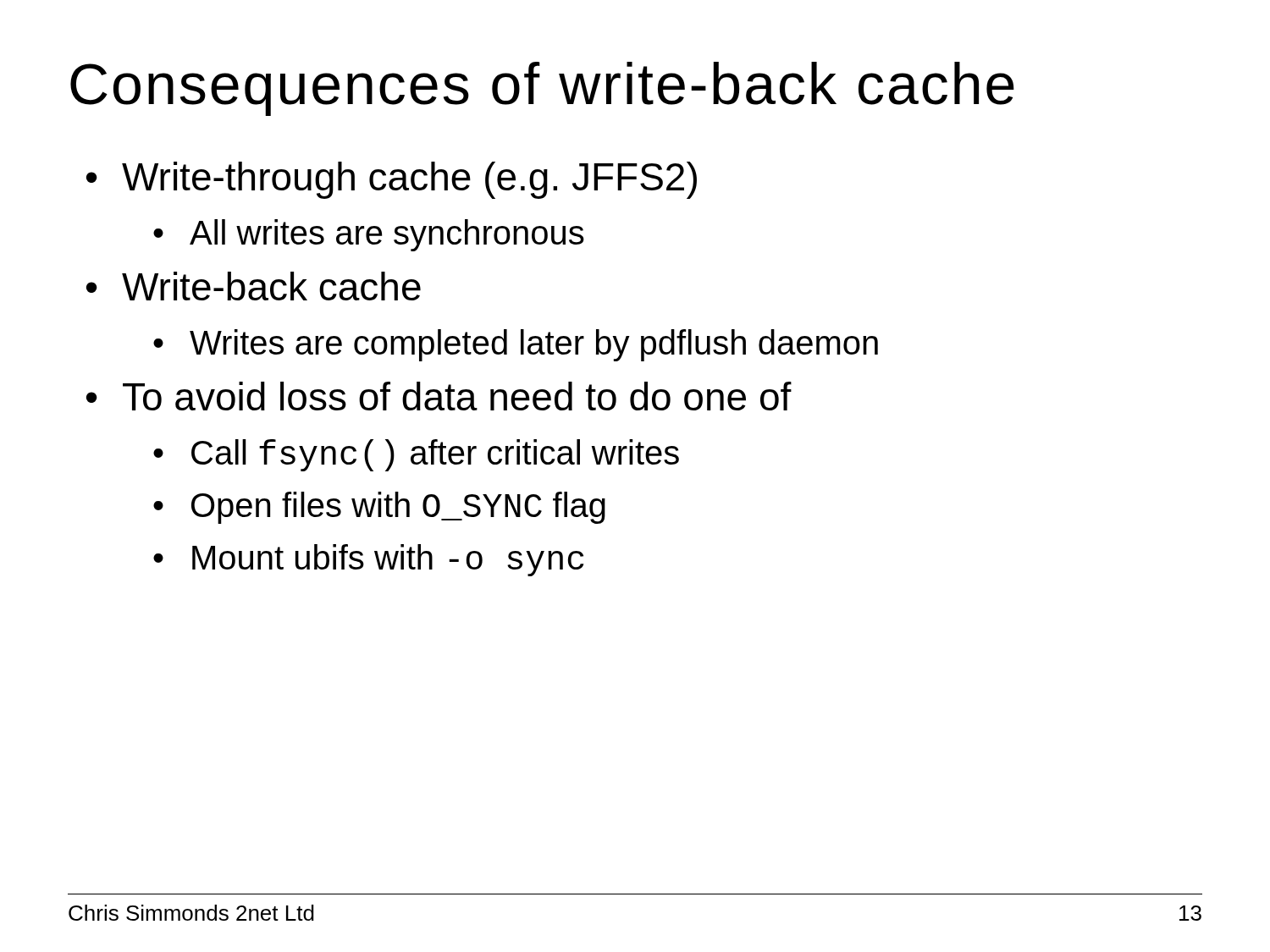Click on the list item with the text "• Write-back cache"
This screenshot has height=952, width=1270.
point(253,287)
